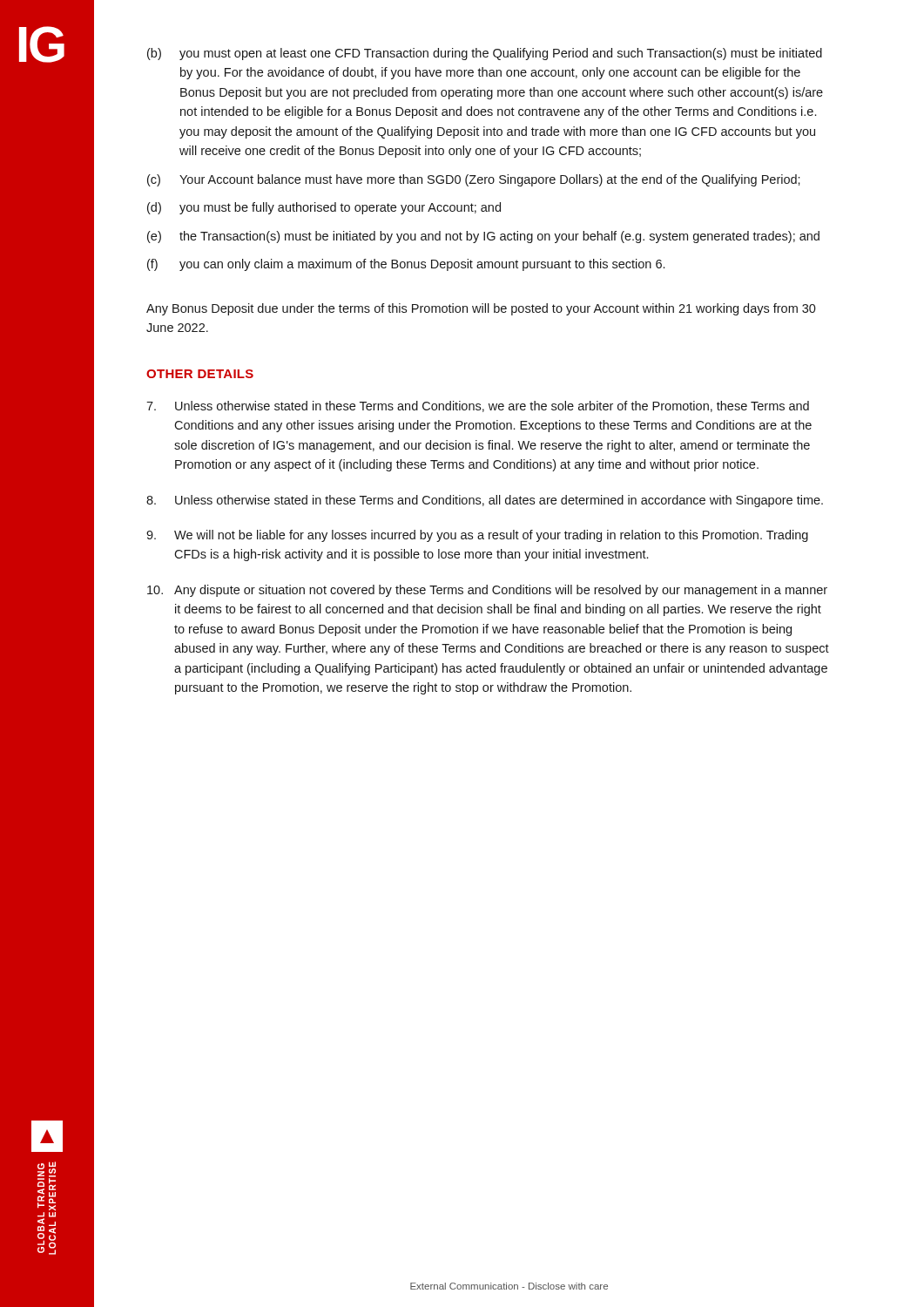Find the block on this page that starts "(f) you can only"

(490, 264)
